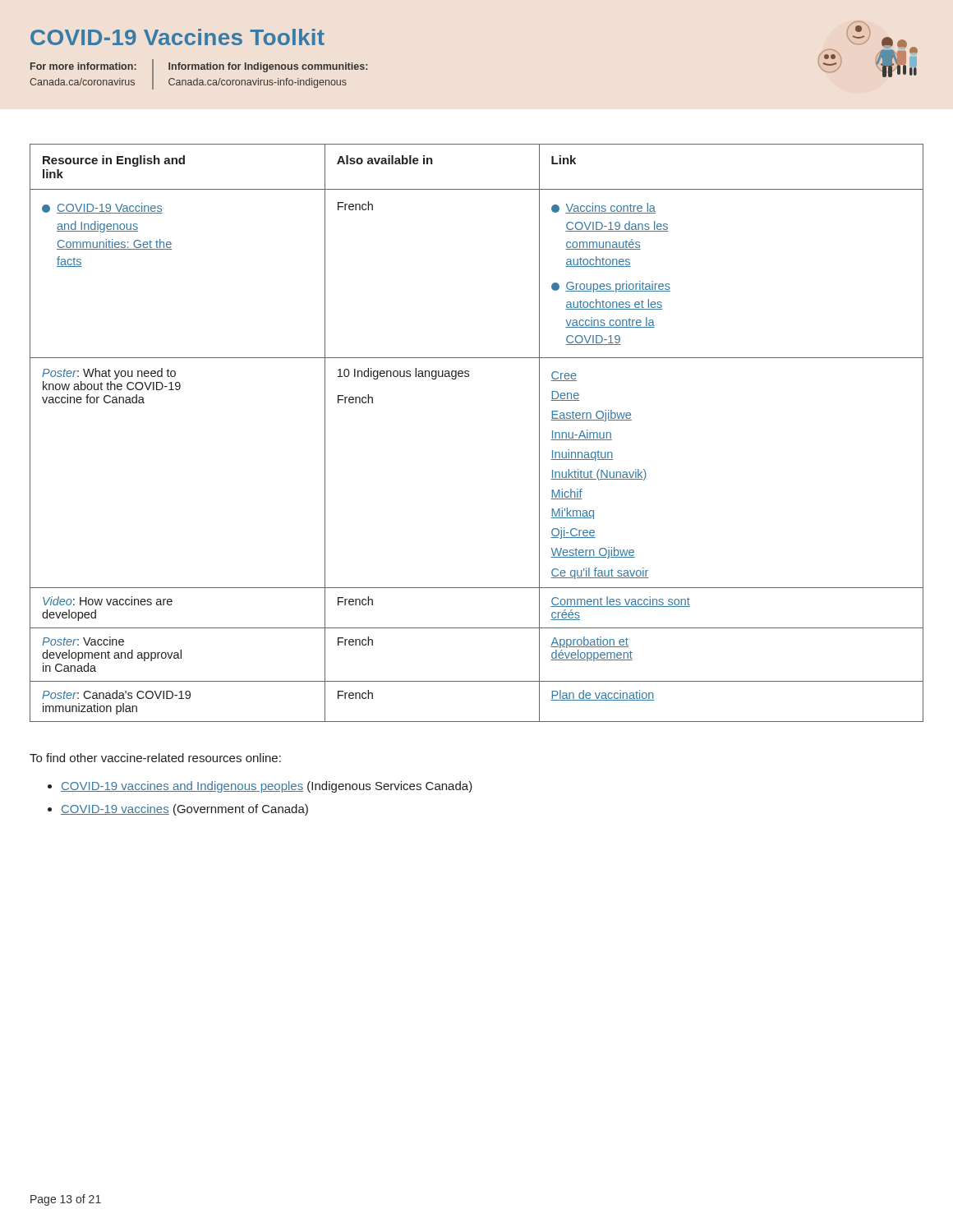Viewport: 953px width, 1232px height.
Task: Find the text block starting "COVID-19 vaccines and"
Action: click(x=267, y=786)
